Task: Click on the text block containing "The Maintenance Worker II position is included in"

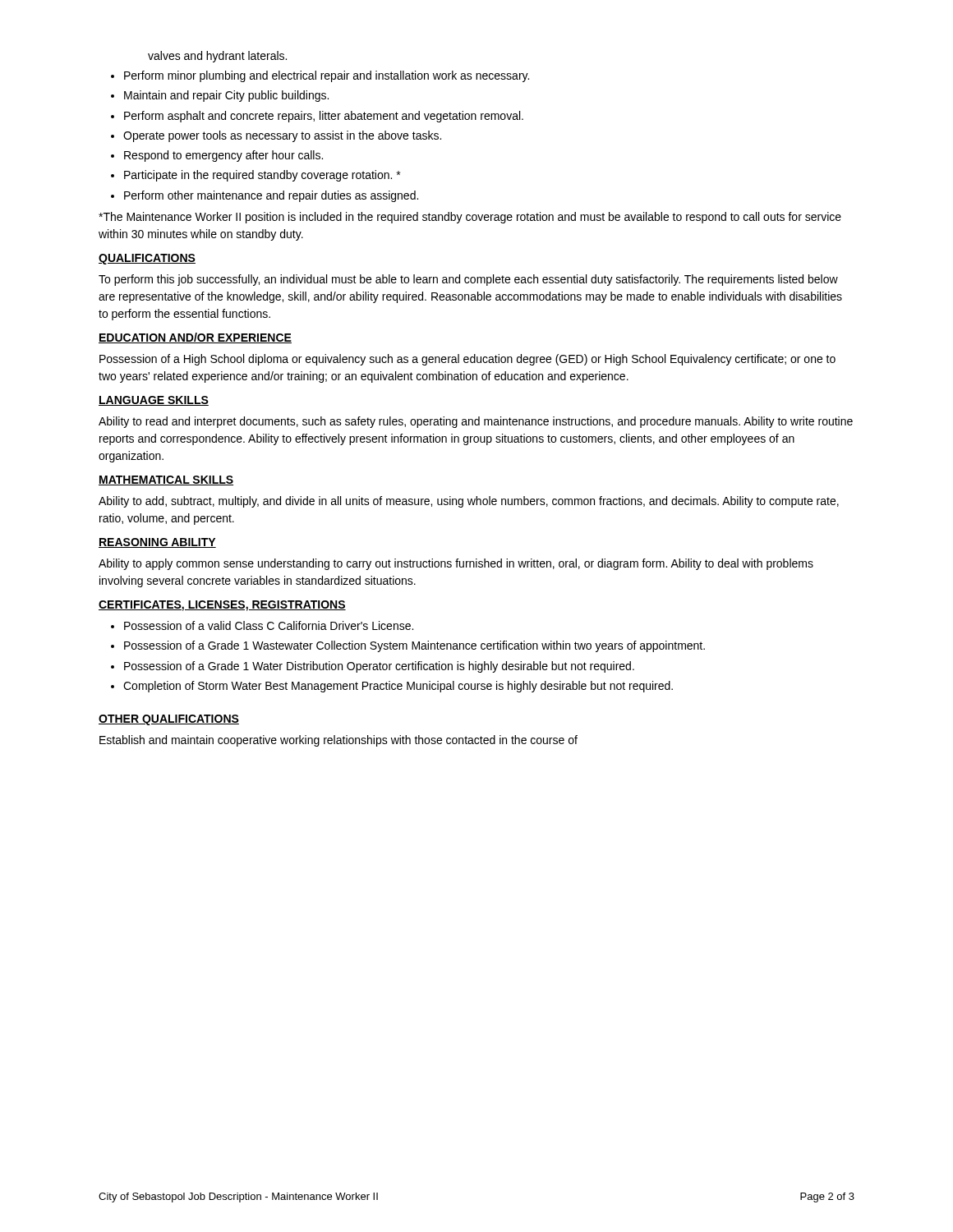Action: 470,226
